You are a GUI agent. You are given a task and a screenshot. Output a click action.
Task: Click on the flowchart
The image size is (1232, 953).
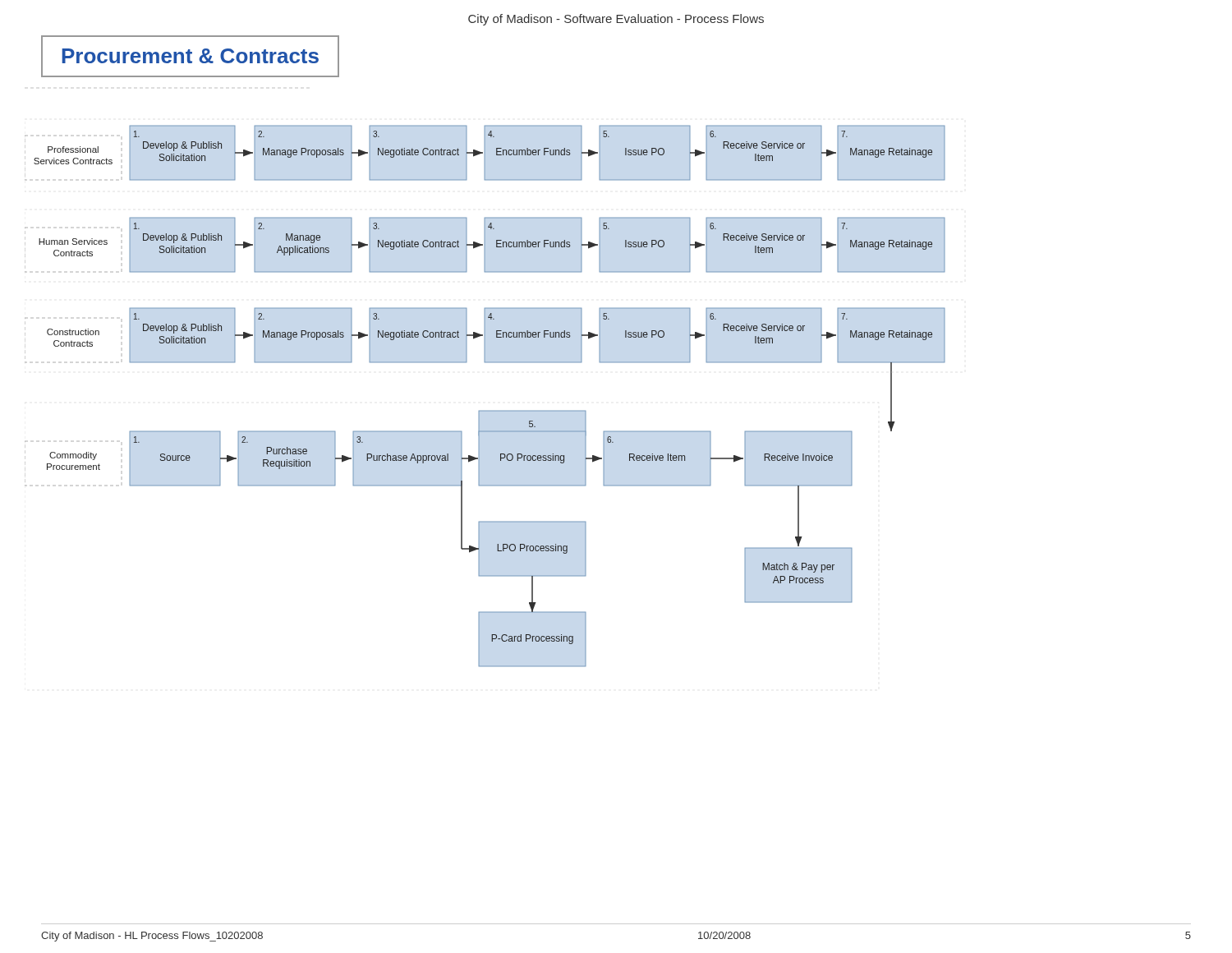(x=616, y=497)
